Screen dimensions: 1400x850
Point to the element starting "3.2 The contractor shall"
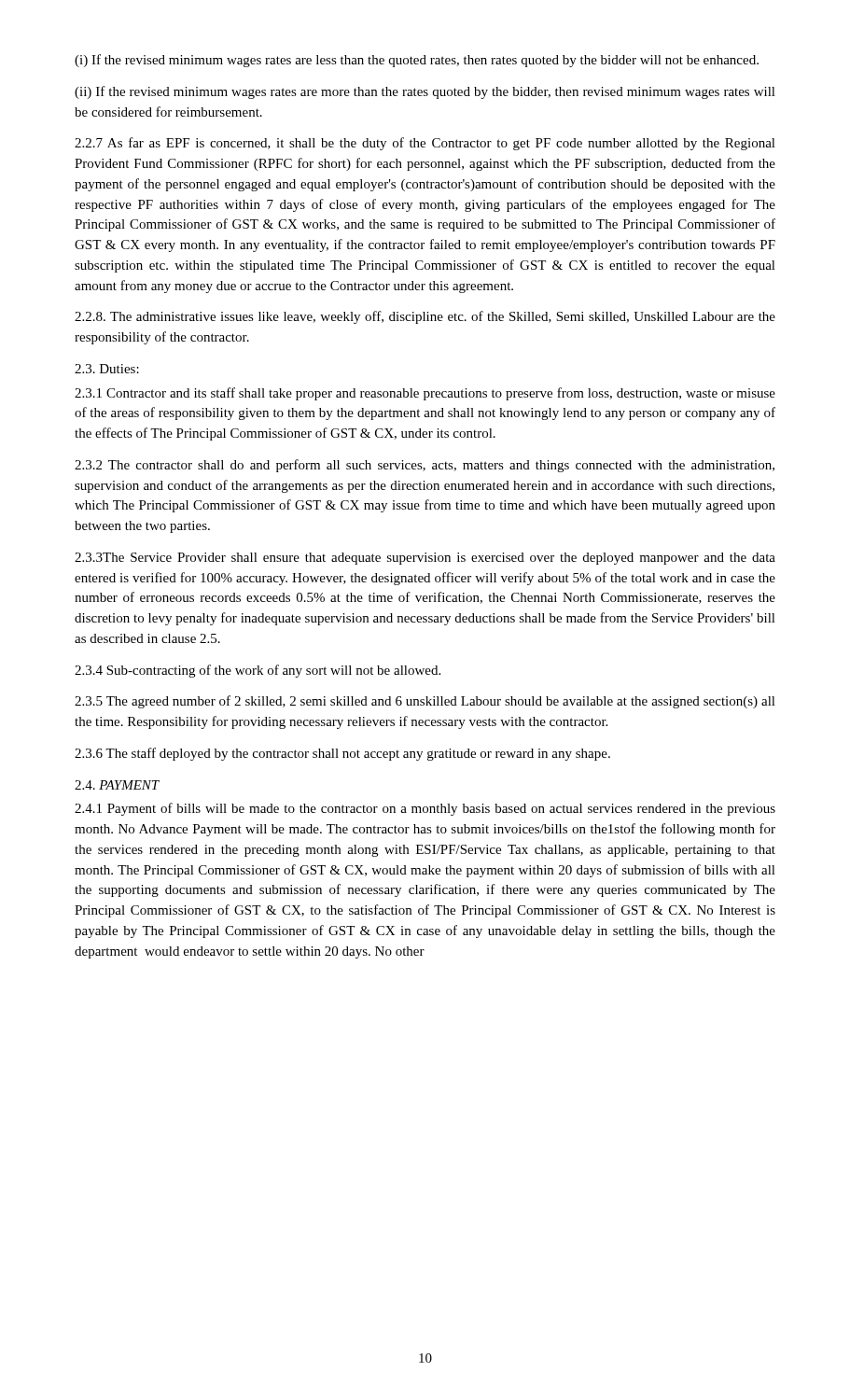pos(425,495)
